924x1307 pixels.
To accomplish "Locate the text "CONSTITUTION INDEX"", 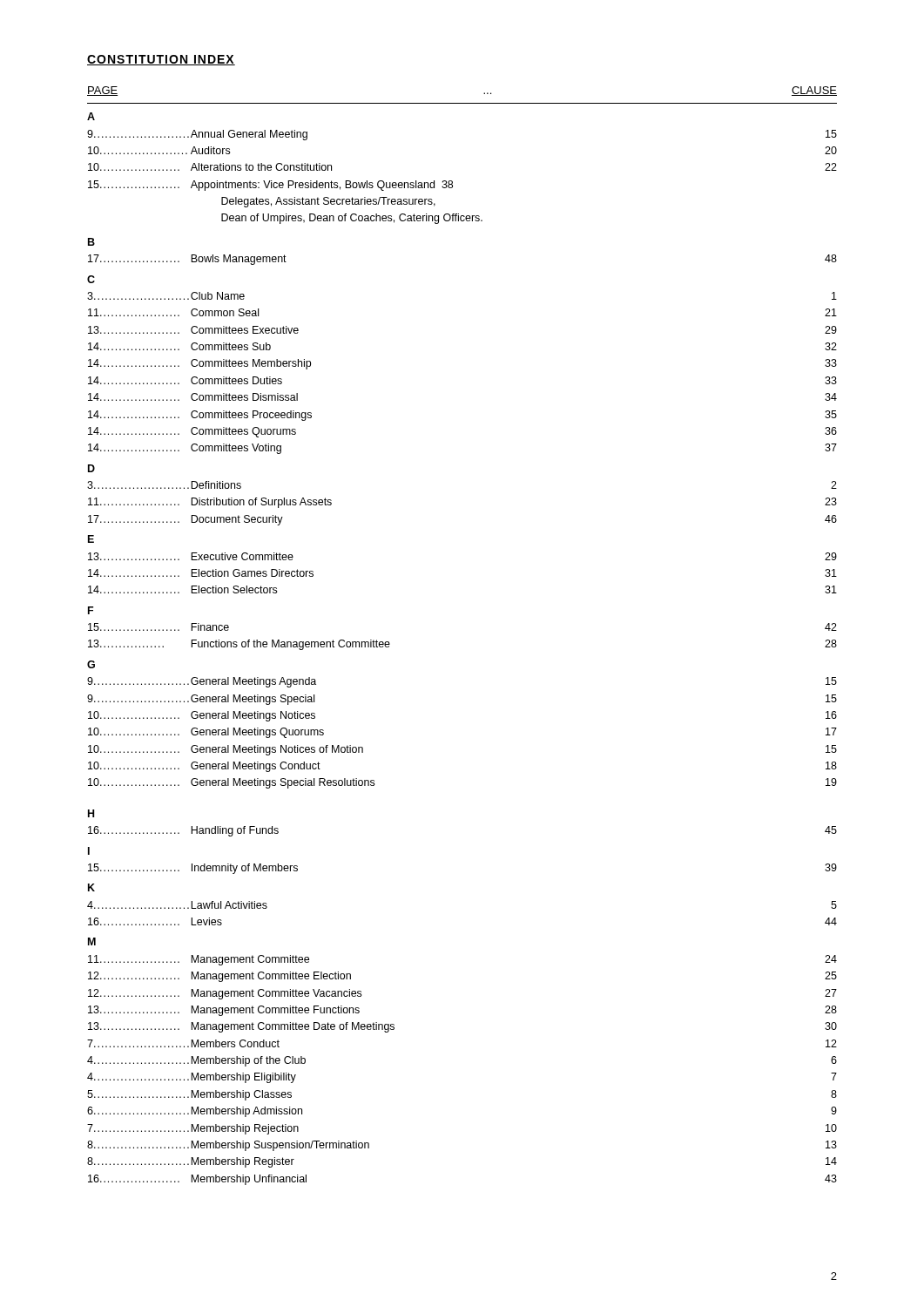I will tap(161, 59).
